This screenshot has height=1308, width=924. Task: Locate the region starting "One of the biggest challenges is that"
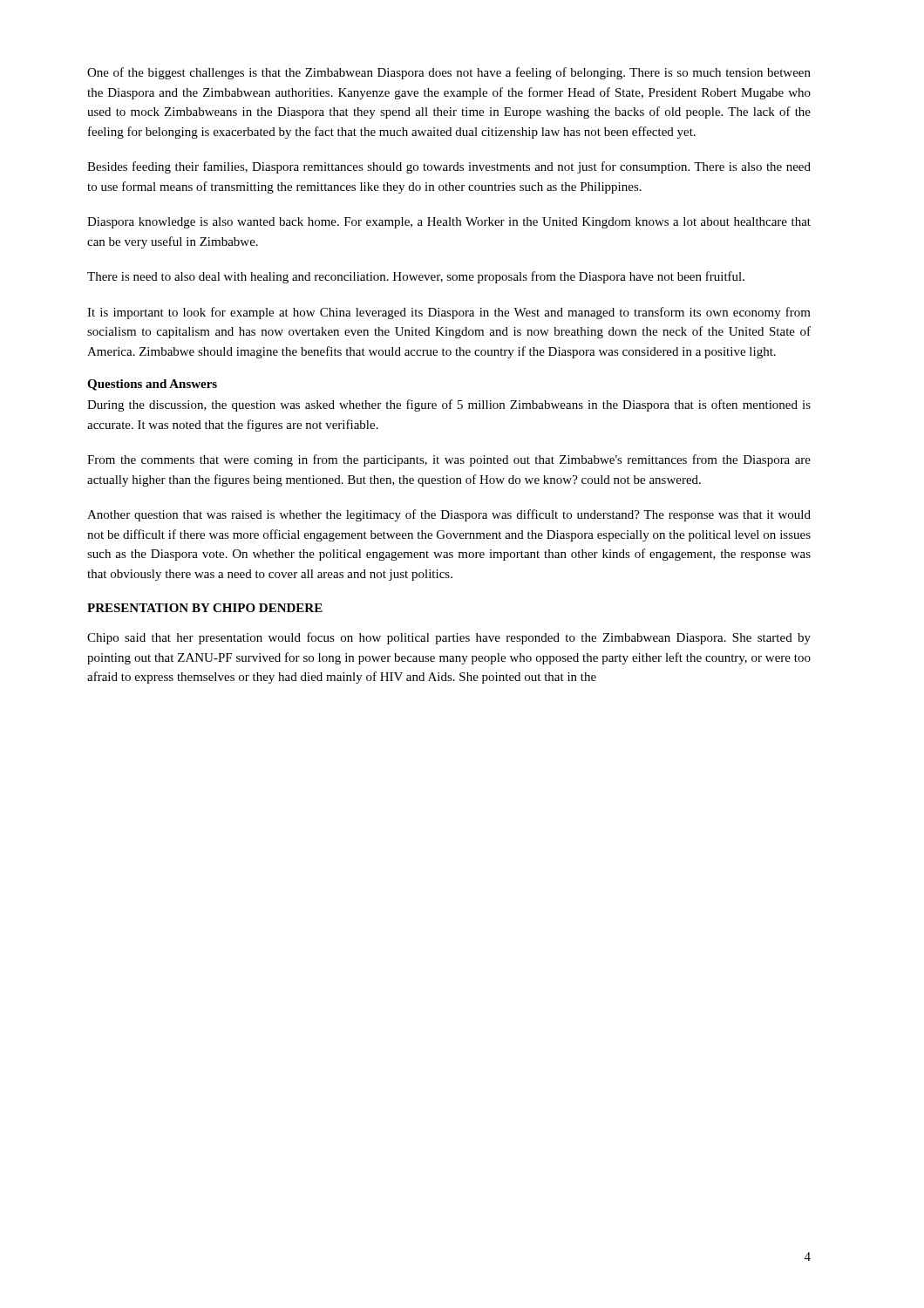tap(449, 102)
